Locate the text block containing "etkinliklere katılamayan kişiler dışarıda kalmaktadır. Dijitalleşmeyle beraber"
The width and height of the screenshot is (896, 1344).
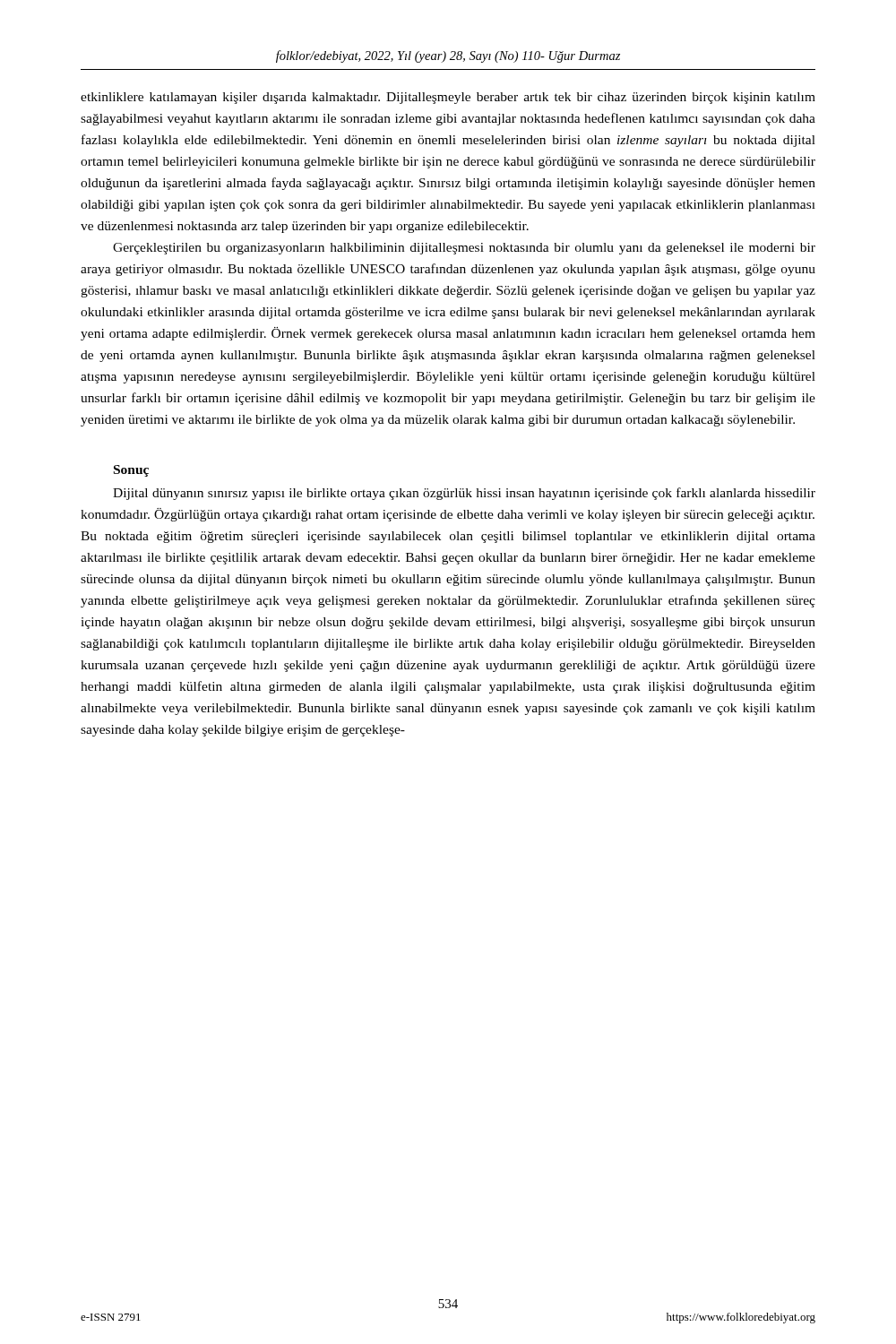[x=448, y=161]
